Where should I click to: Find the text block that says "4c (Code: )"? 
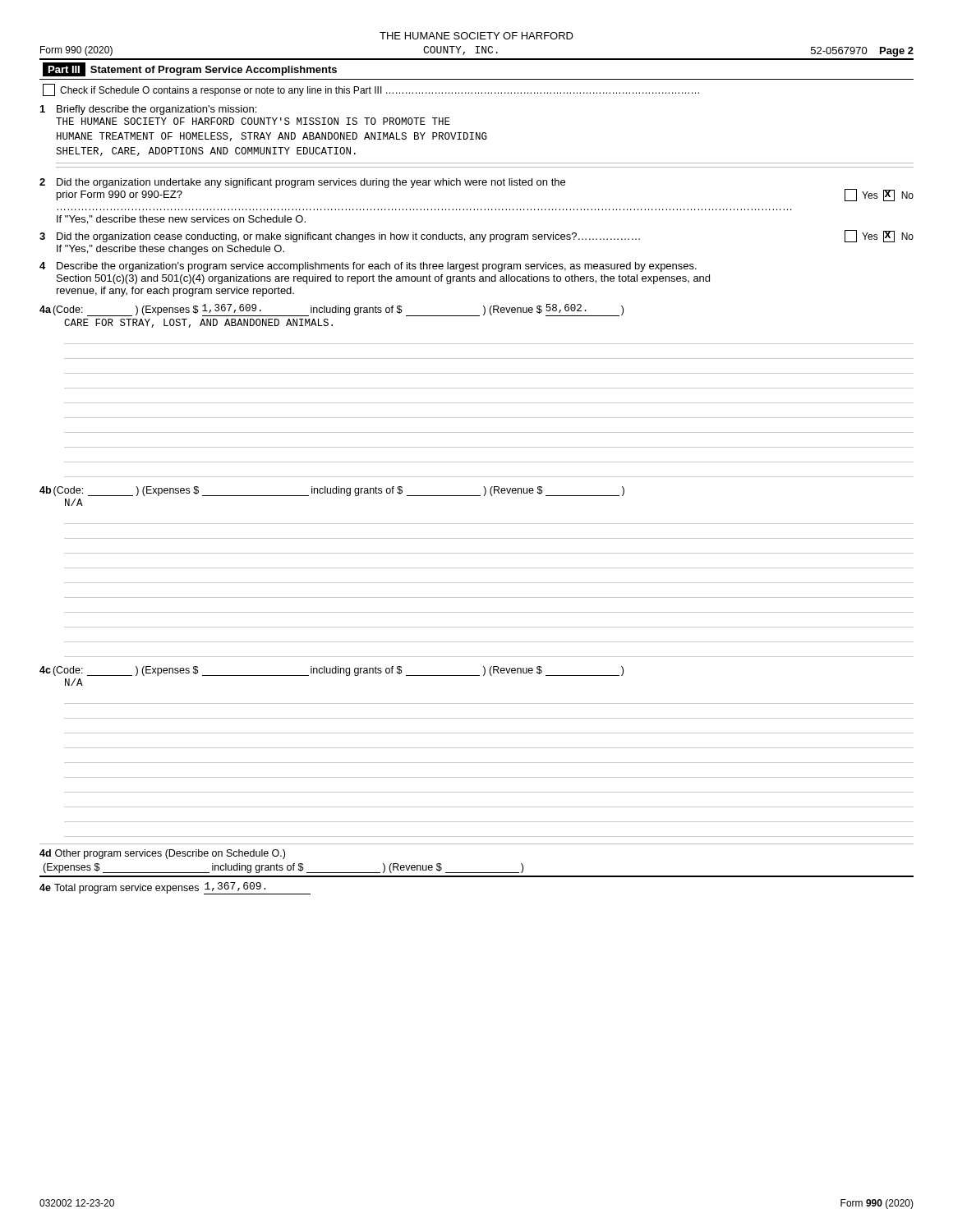pyautogui.click(x=476, y=751)
